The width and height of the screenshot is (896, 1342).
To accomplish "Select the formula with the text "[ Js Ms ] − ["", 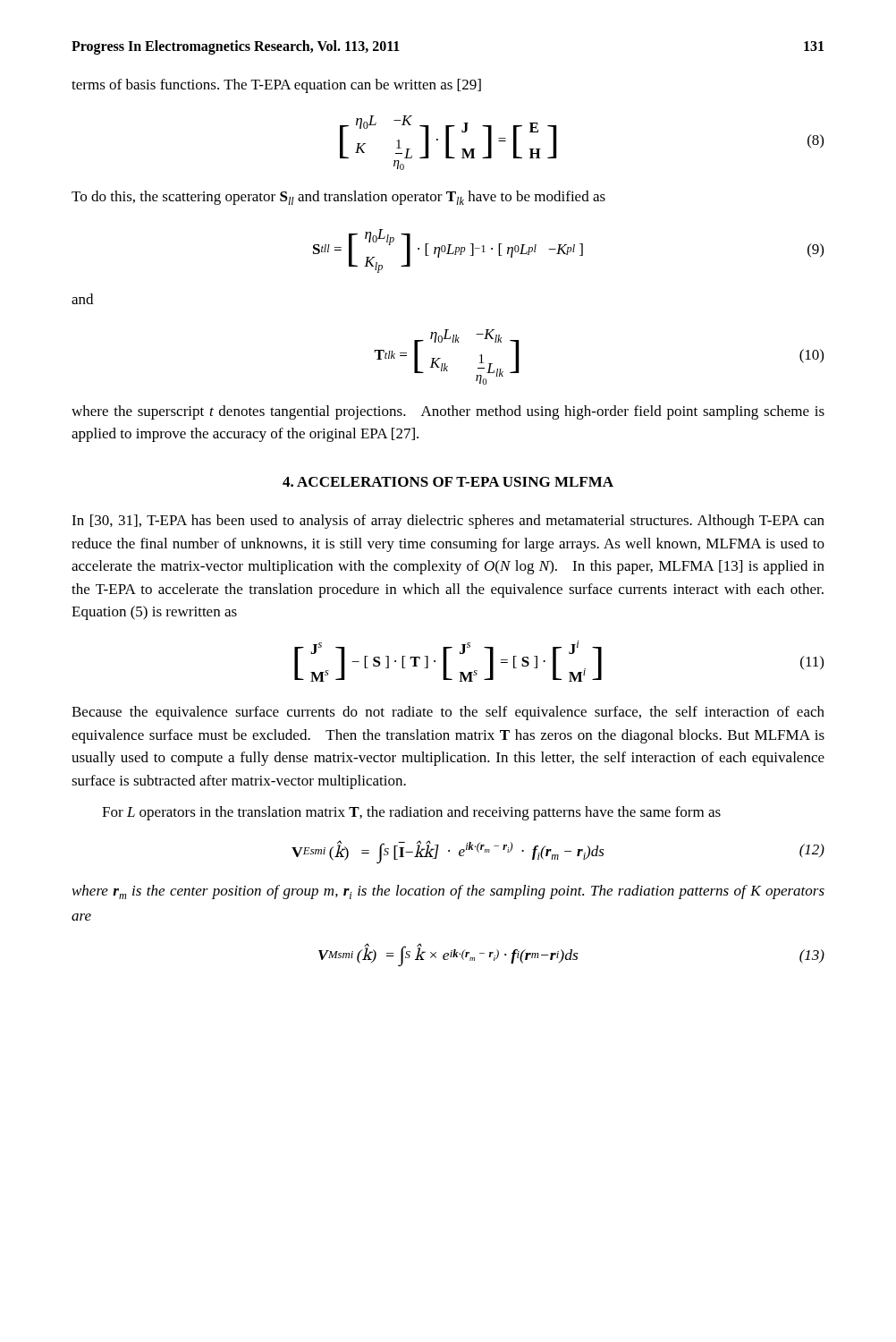I will 448,662.
